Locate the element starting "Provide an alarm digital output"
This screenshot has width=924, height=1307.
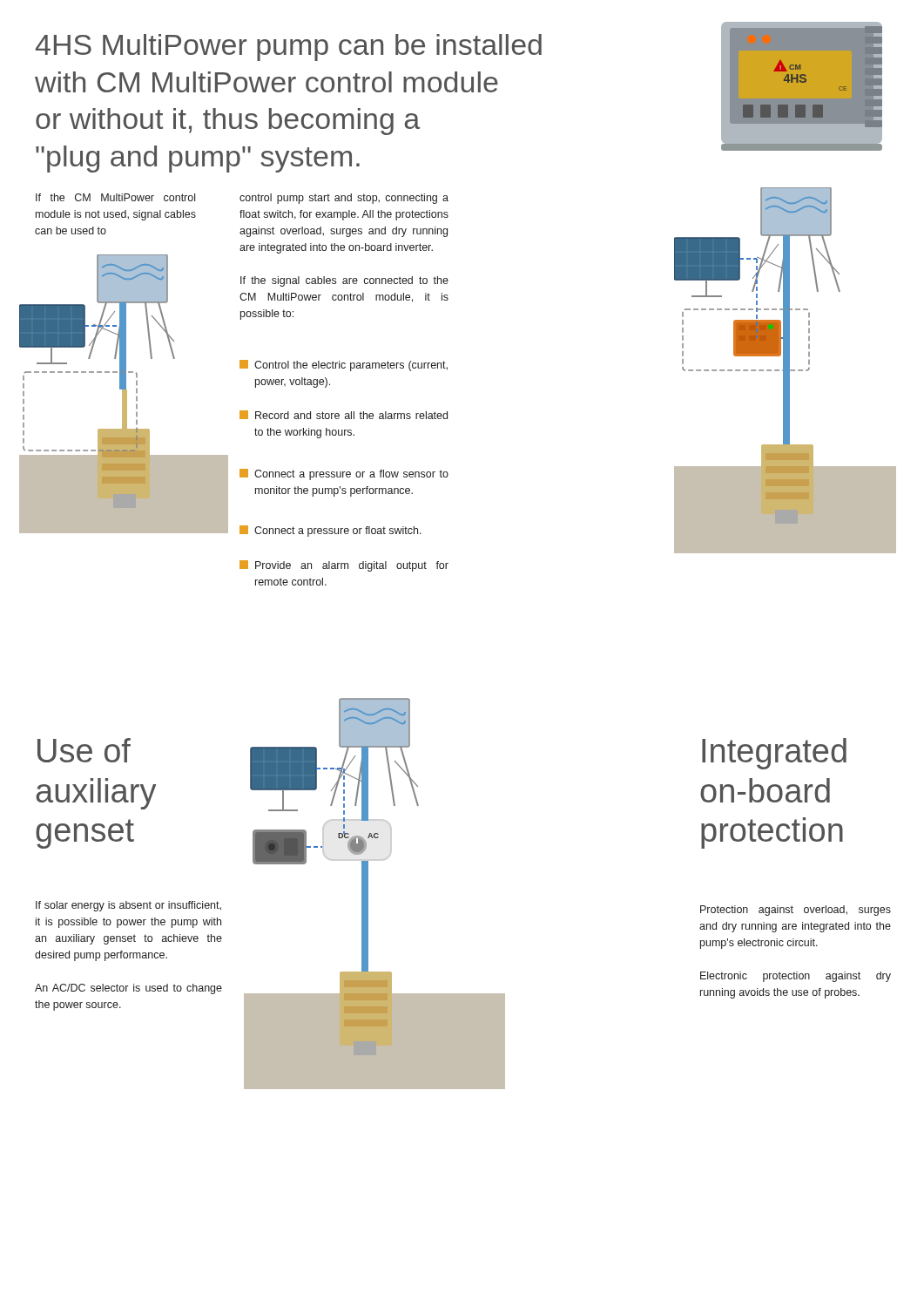(344, 574)
